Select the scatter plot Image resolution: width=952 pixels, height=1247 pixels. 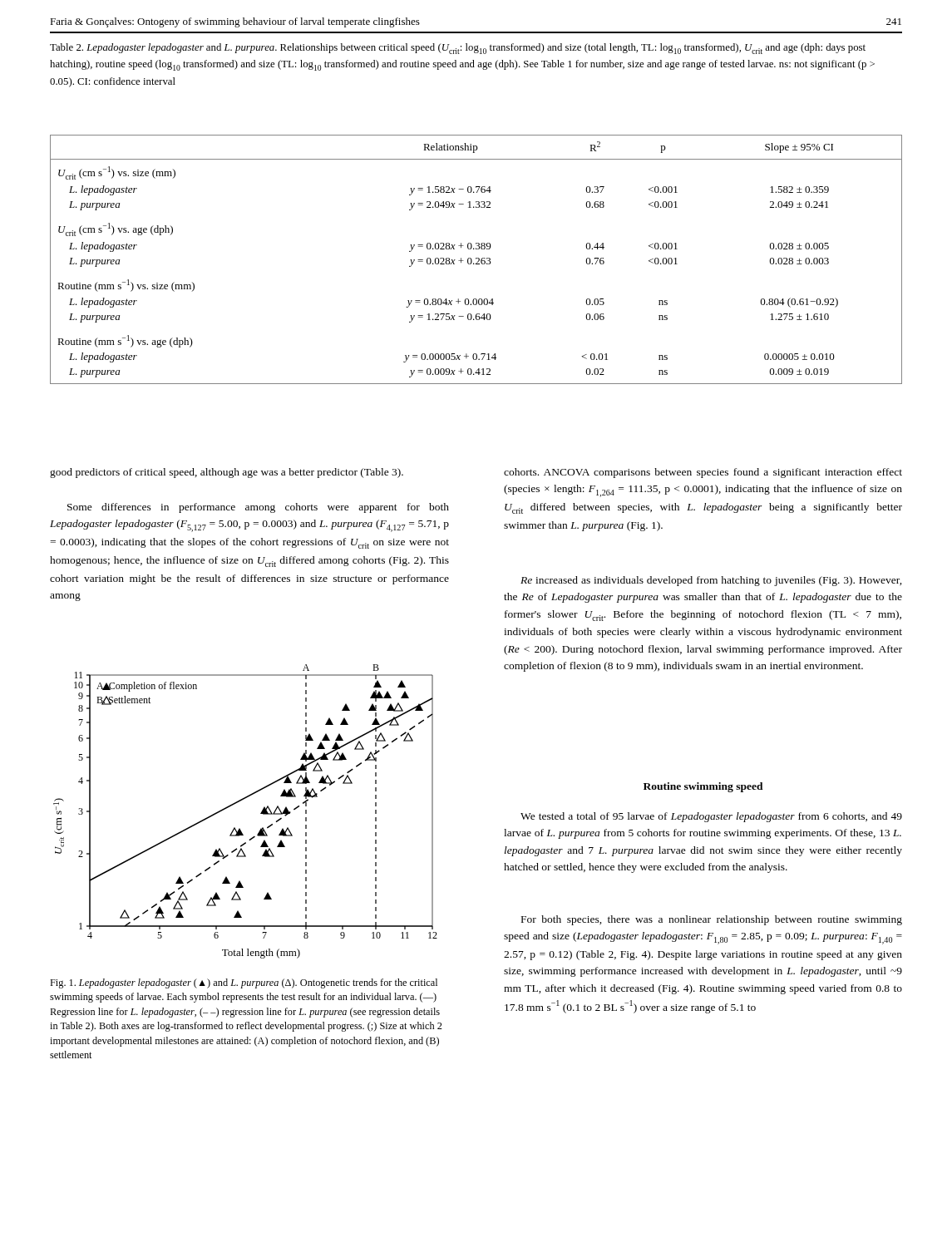pyautogui.click(x=254, y=814)
